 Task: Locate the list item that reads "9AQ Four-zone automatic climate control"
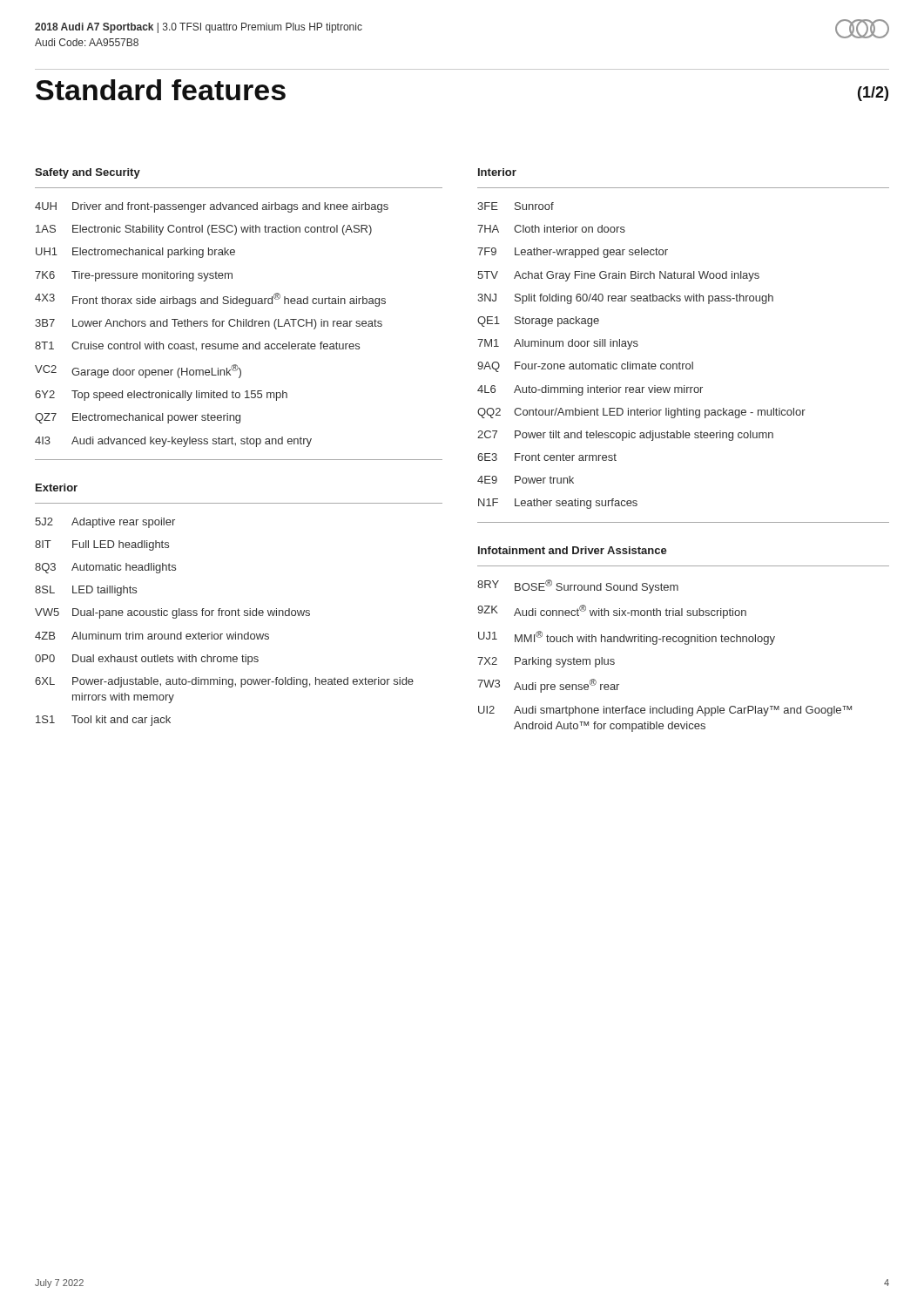pyautogui.click(x=683, y=366)
